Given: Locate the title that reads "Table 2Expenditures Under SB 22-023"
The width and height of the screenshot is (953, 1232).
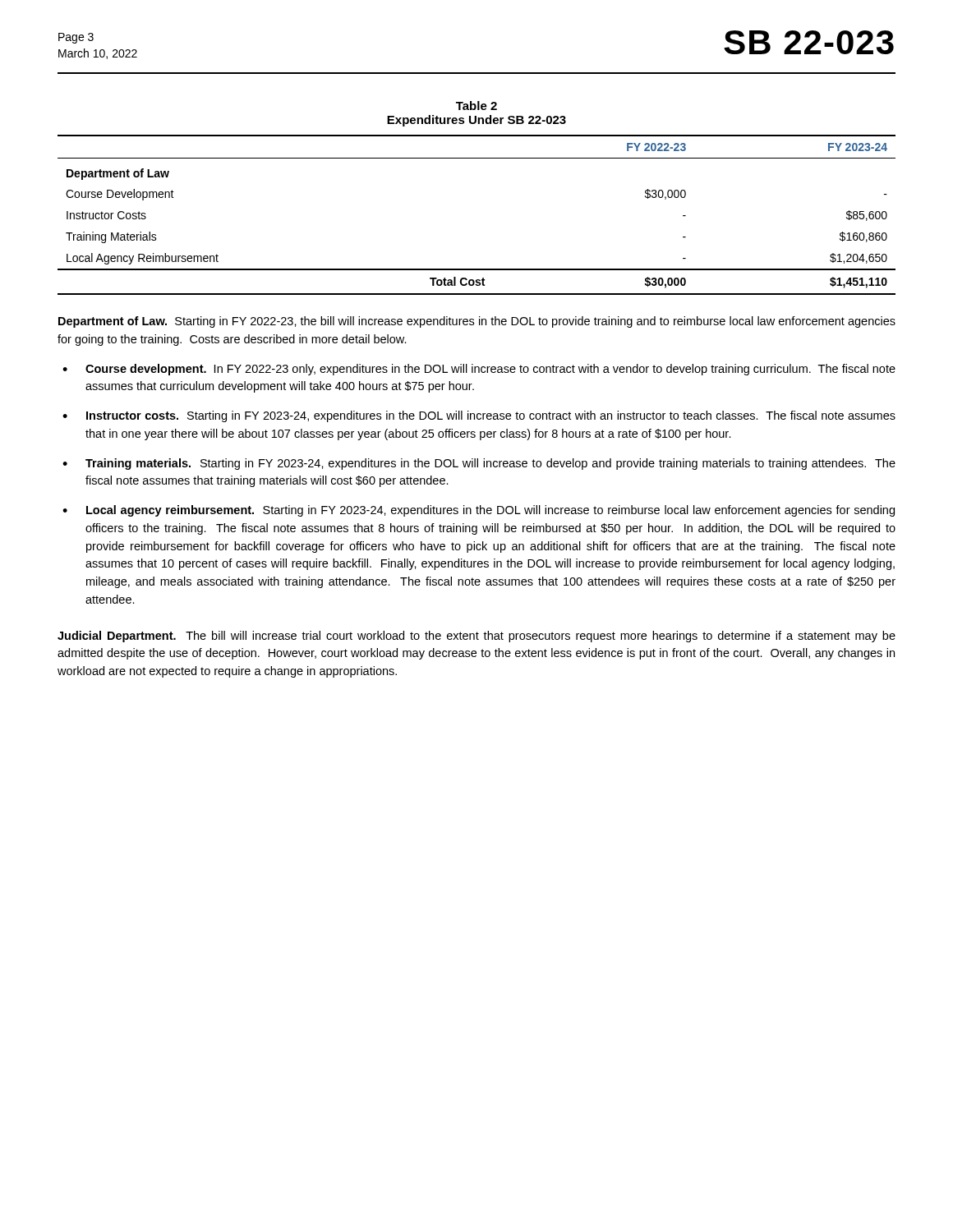Looking at the screenshot, I should coord(476,113).
